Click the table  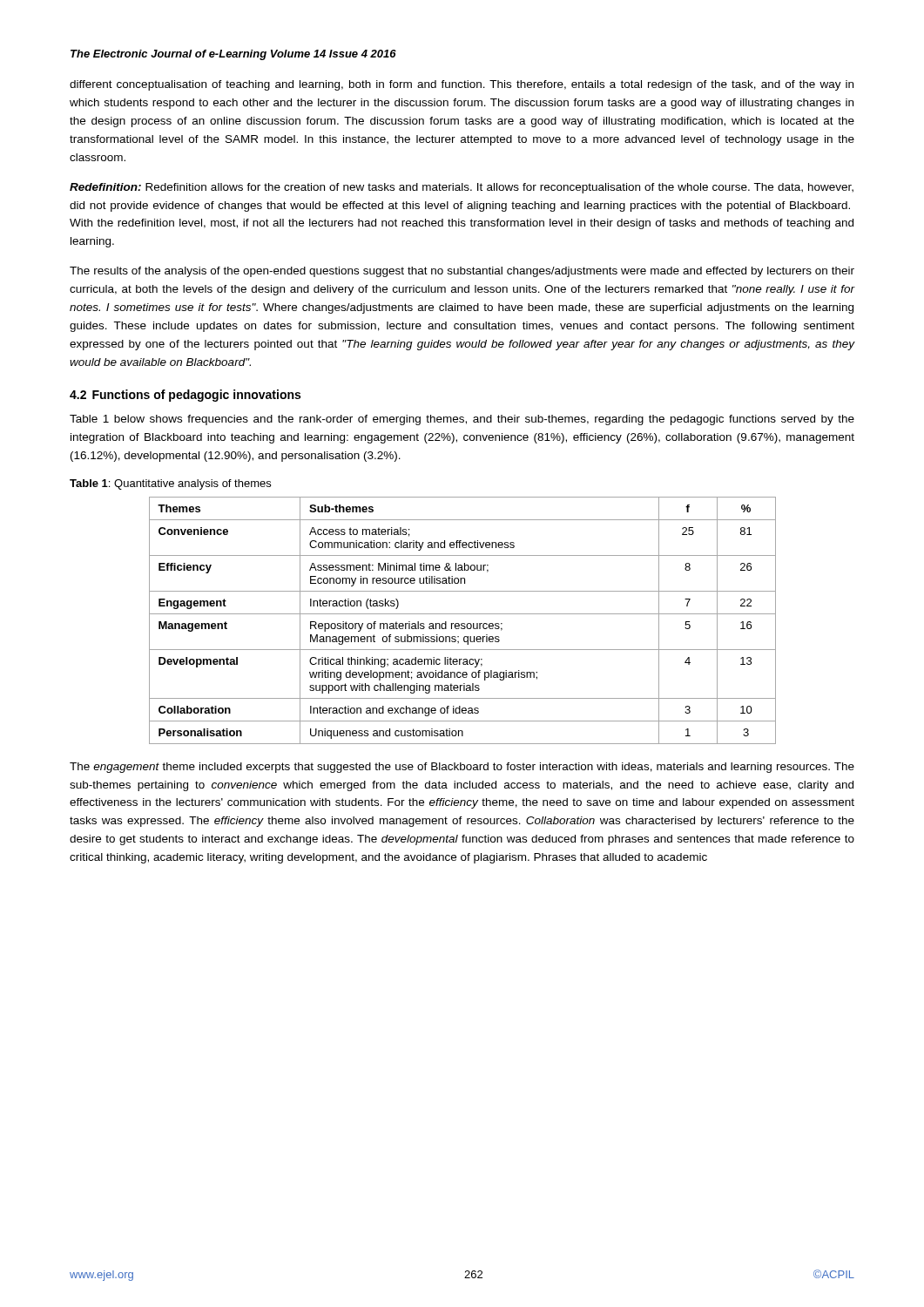tap(462, 620)
